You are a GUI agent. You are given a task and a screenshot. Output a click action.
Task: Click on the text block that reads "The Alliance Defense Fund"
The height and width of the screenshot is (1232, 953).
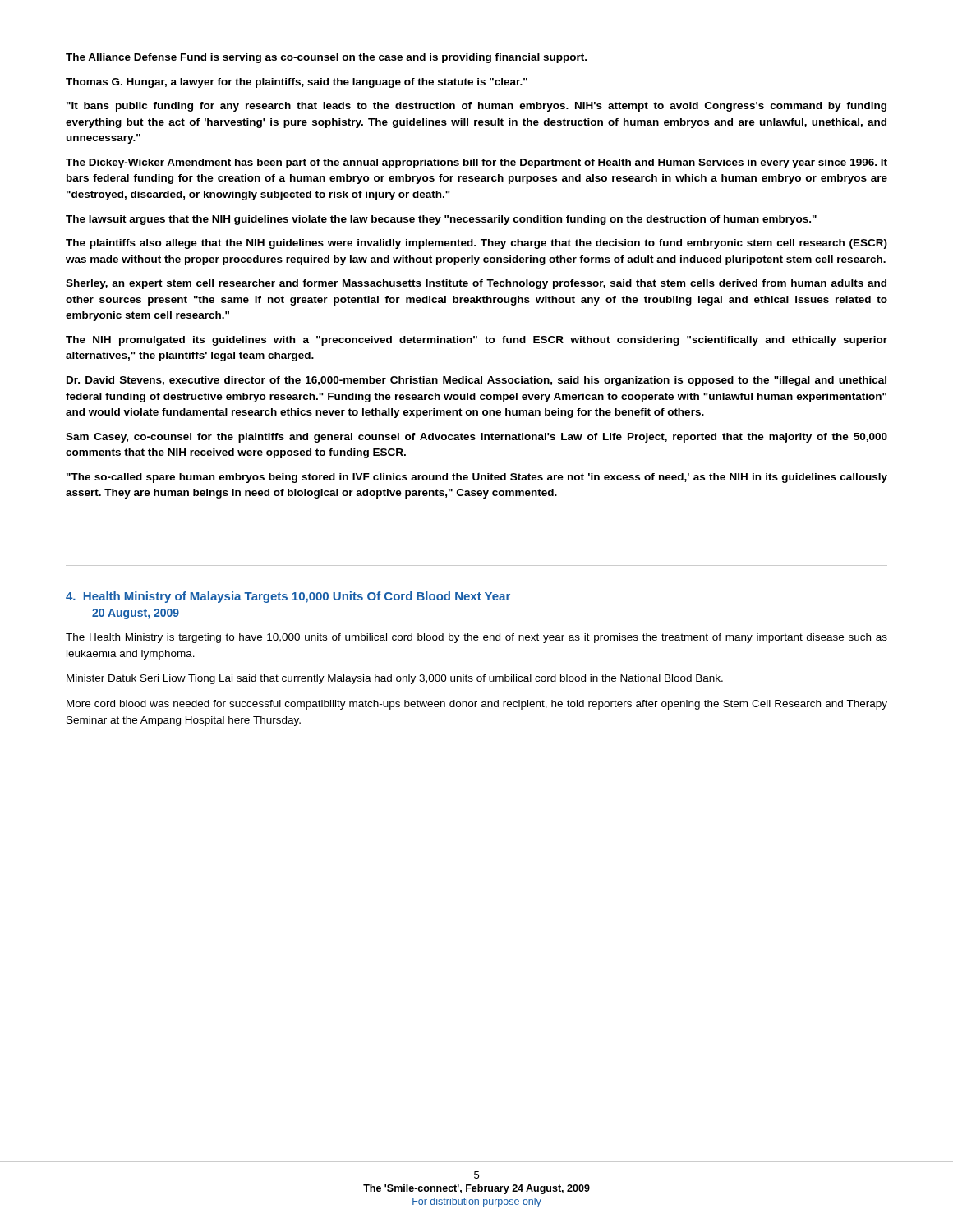tap(476, 57)
